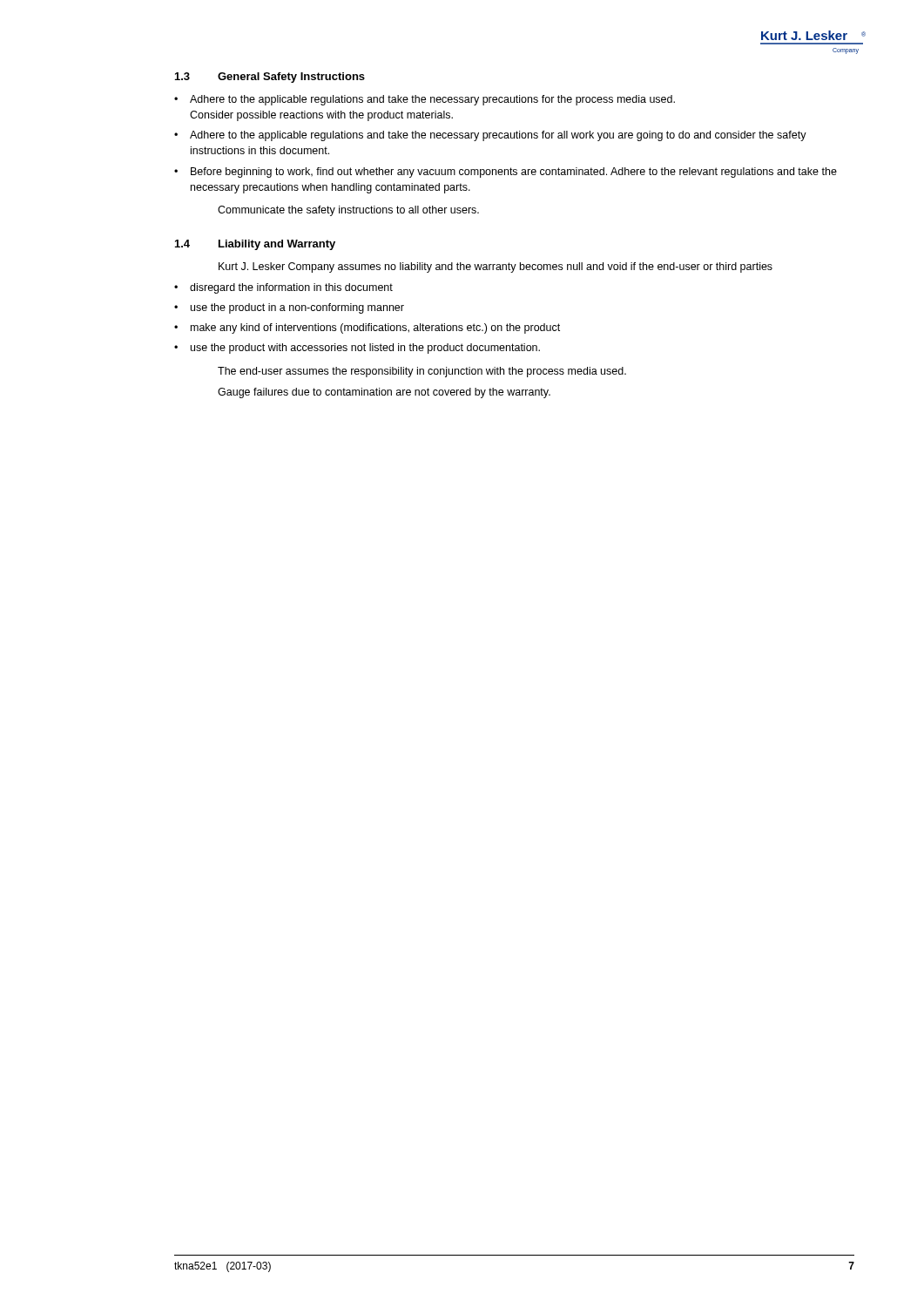This screenshot has height=1307, width=924.
Task: Locate the text "1.3 General Safety Instructions"
Action: pos(270,76)
